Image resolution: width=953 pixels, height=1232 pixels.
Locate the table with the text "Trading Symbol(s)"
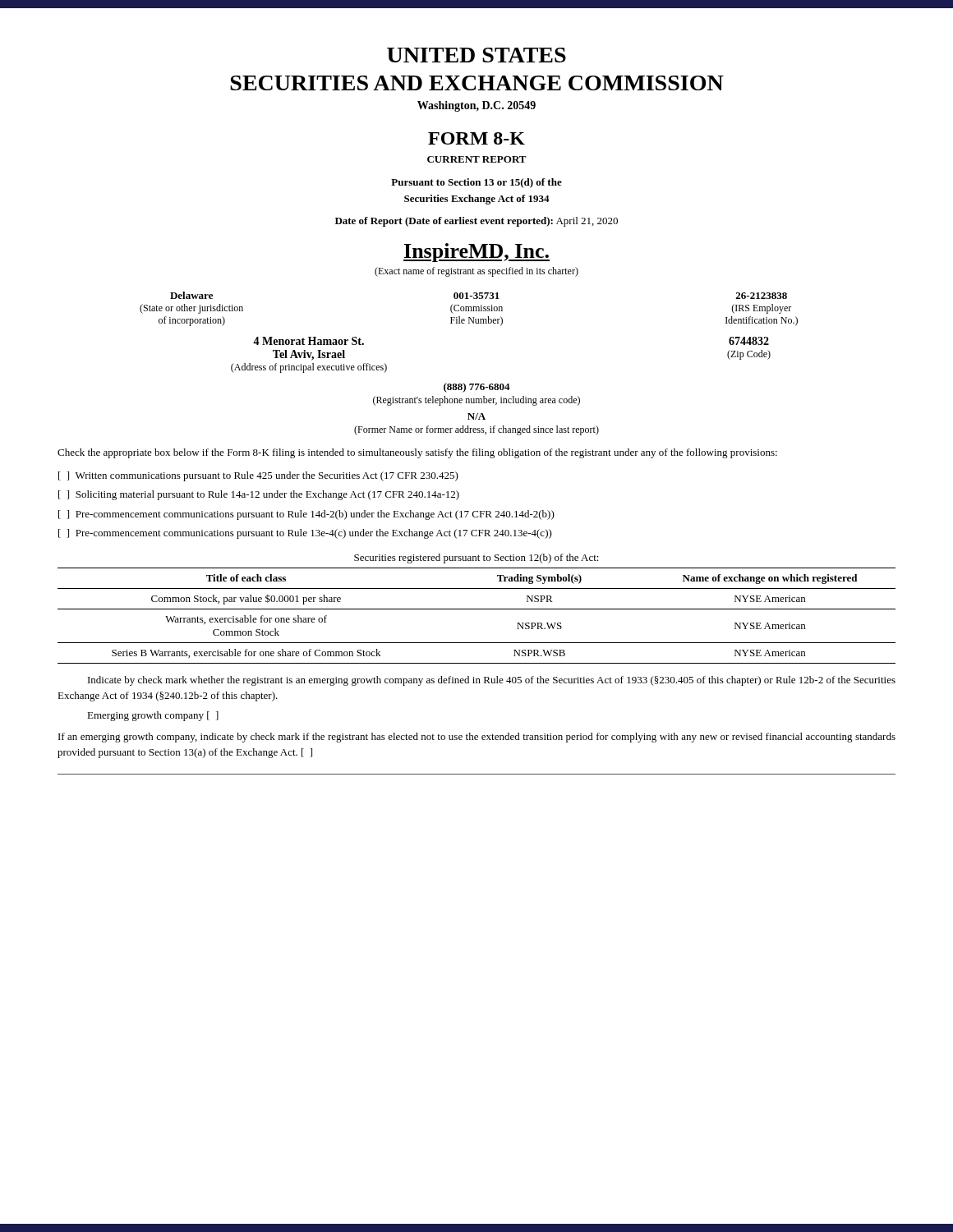point(476,615)
